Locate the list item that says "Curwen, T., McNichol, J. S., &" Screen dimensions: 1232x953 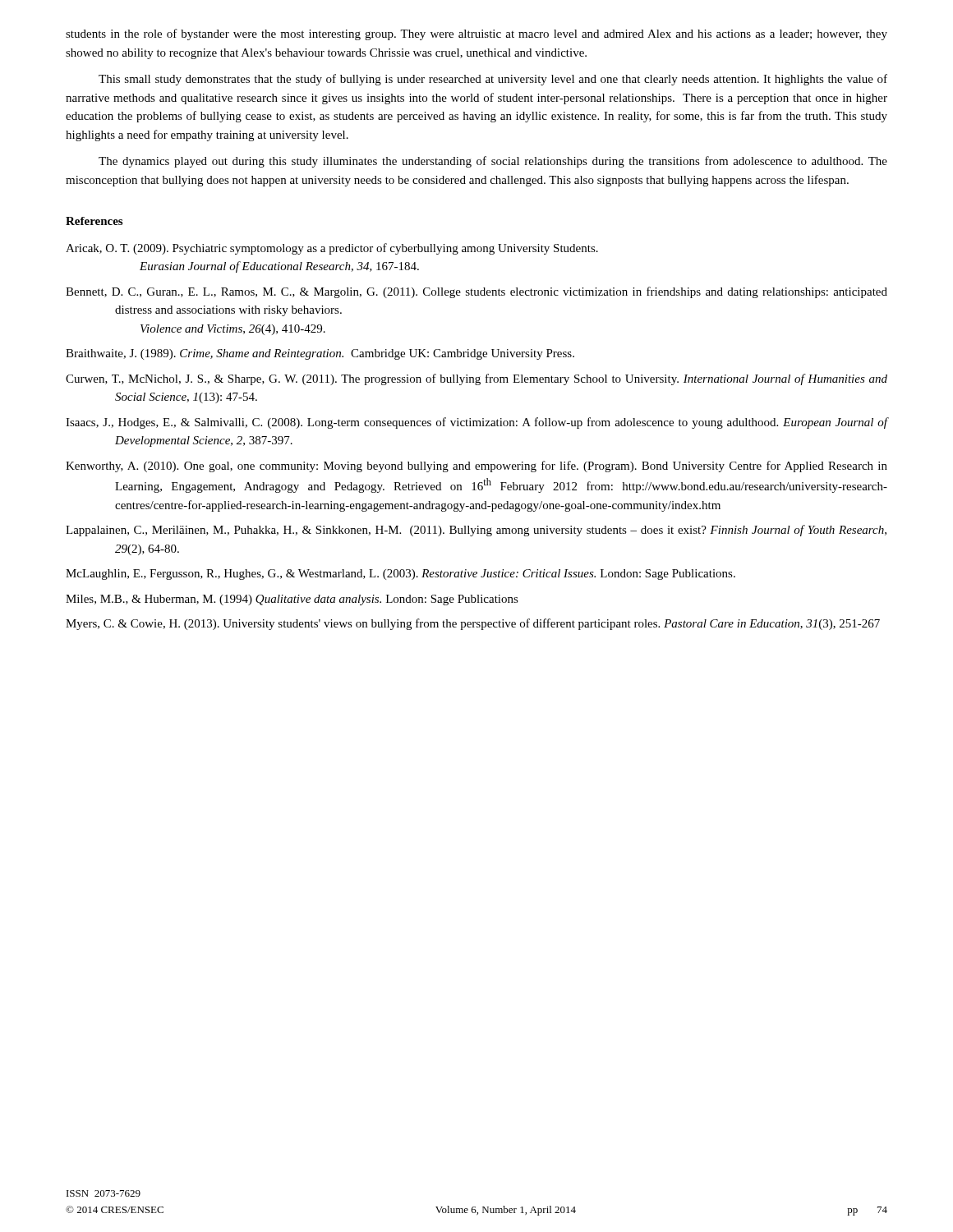tap(476, 387)
